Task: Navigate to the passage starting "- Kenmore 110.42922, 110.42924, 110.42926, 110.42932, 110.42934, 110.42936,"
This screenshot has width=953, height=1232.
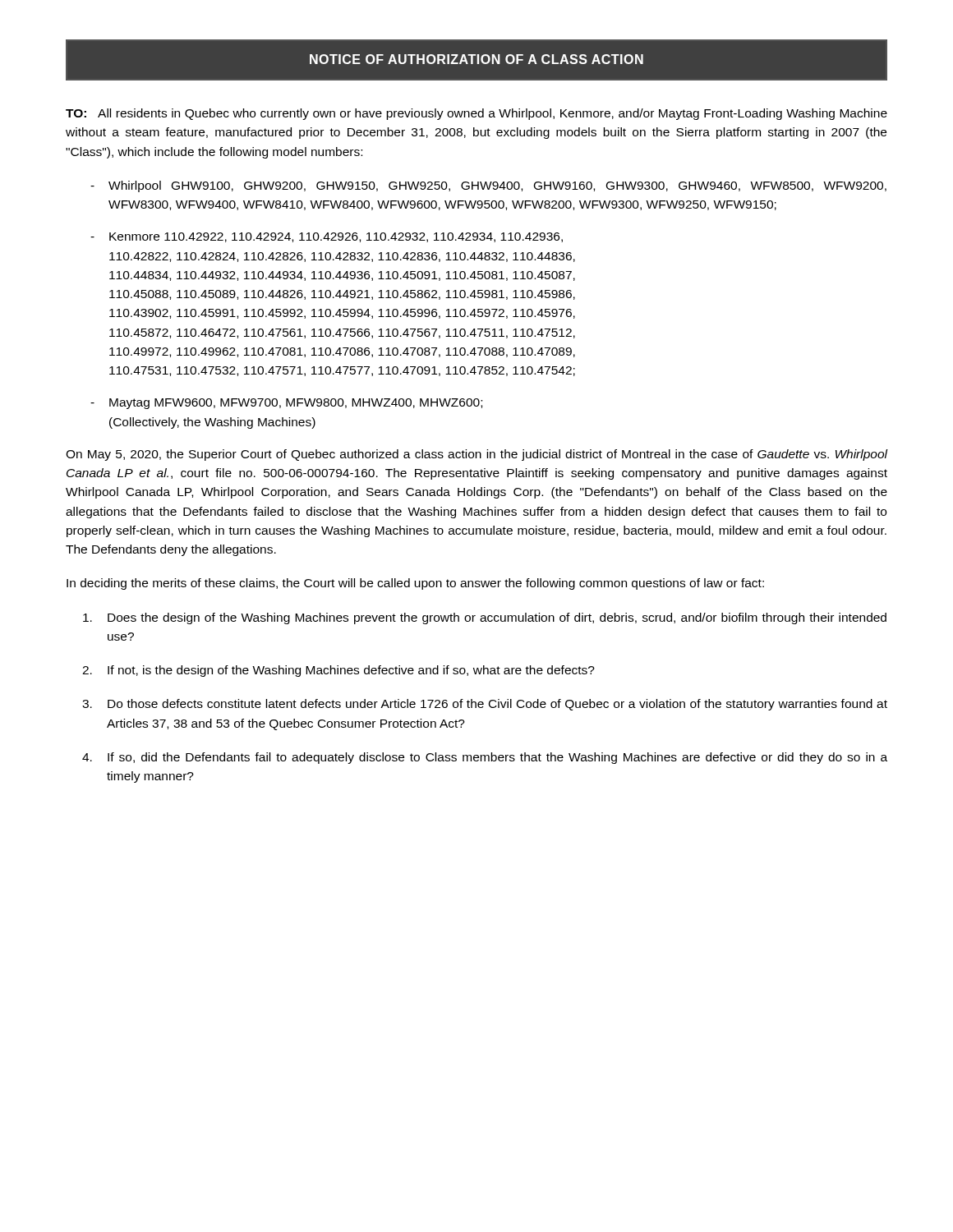Action: pyautogui.click(x=489, y=303)
